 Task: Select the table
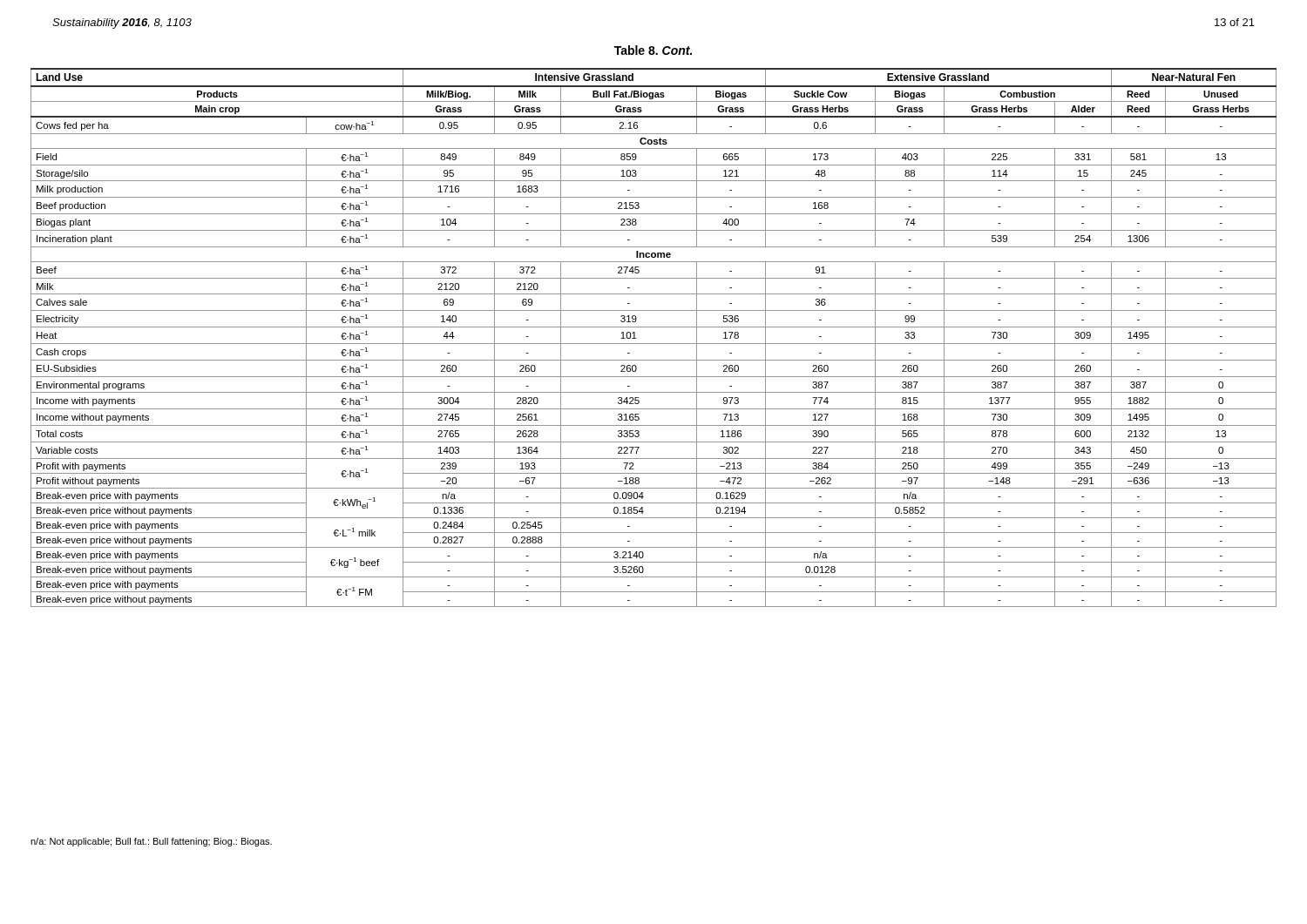pos(654,337)
